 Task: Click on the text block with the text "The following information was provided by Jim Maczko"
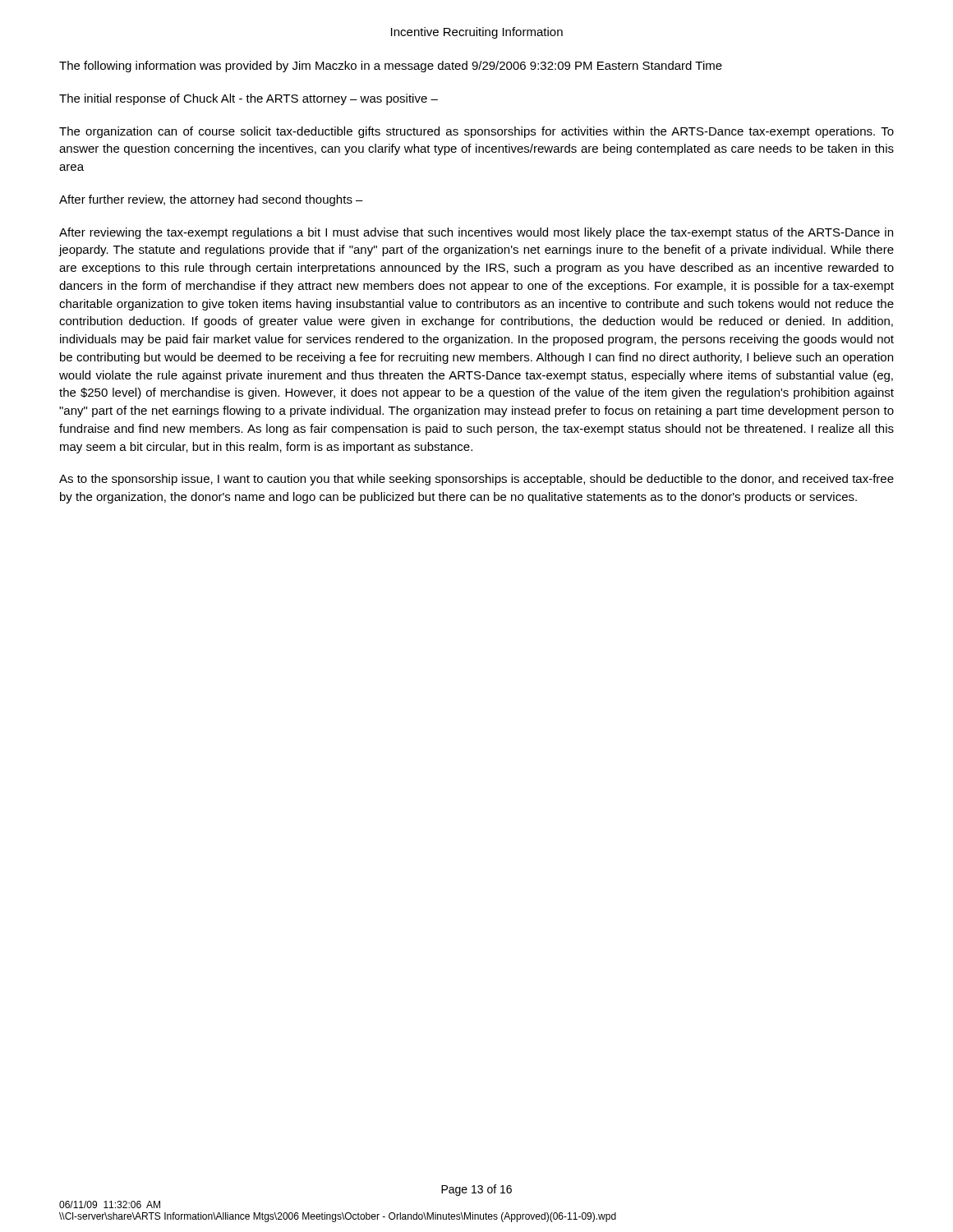(x=391, y=65)
